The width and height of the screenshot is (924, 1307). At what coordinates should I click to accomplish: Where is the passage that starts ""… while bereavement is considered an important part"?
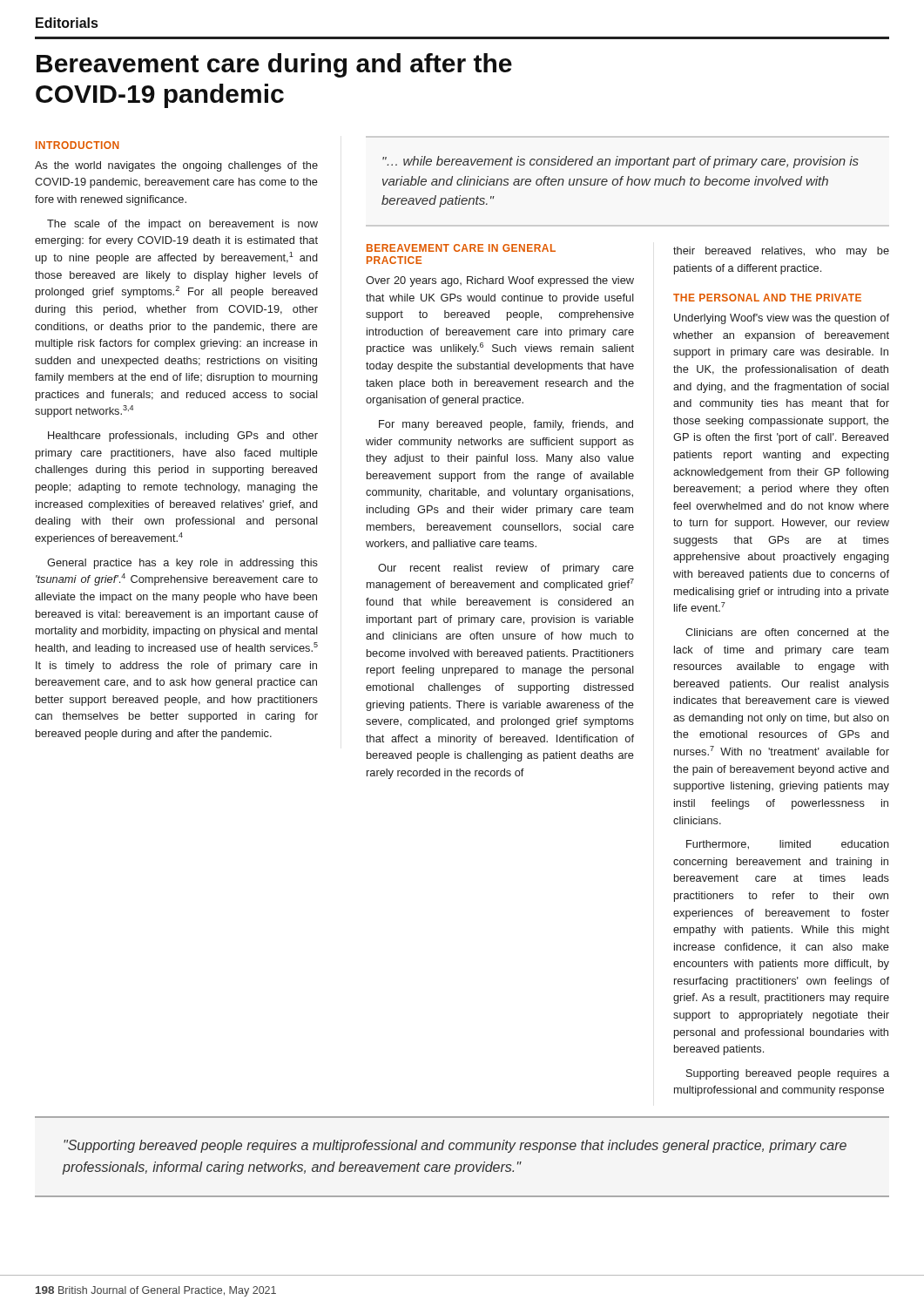[x=627, y=181]
